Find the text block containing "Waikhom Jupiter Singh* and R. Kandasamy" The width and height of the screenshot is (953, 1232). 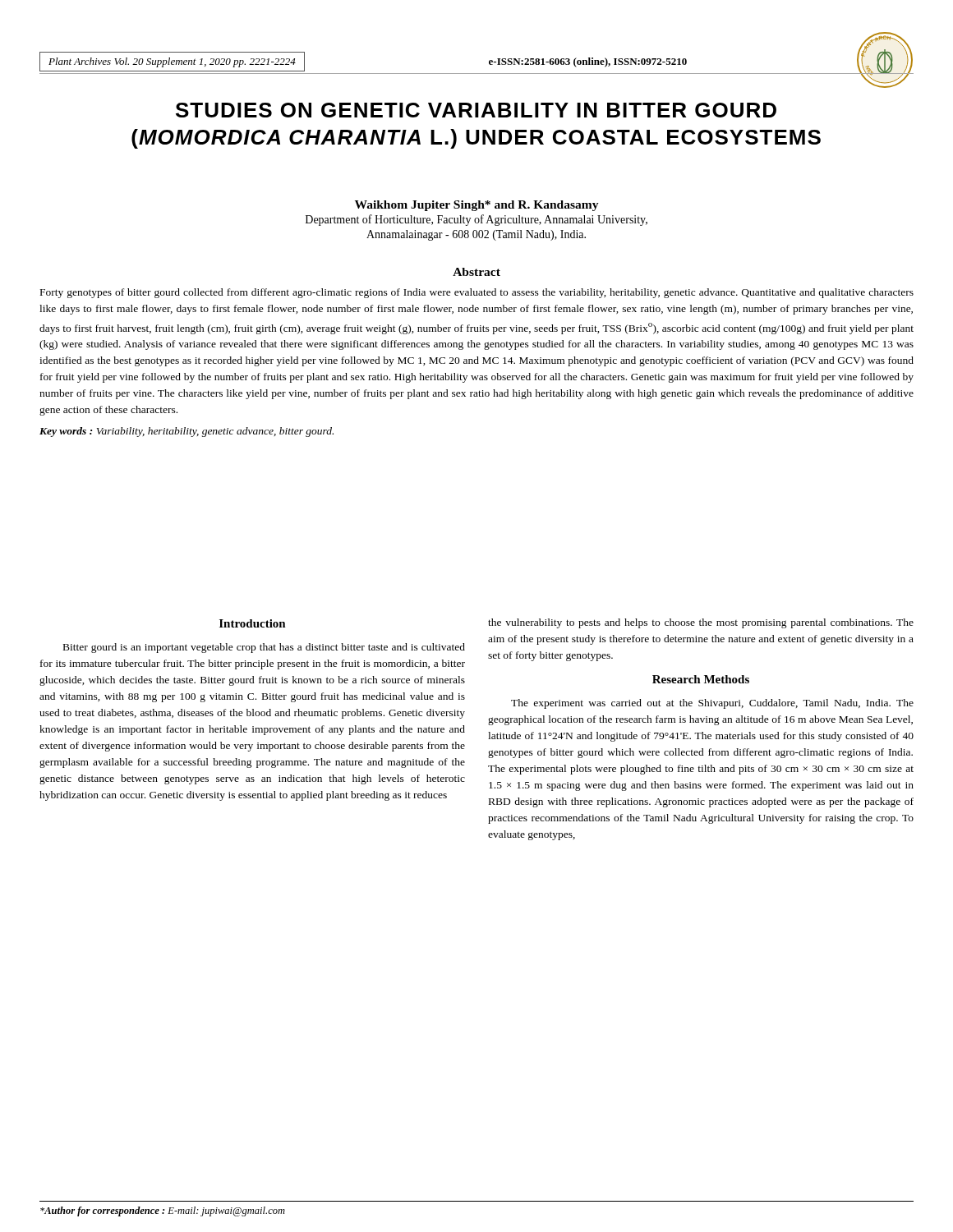(476, 219)
